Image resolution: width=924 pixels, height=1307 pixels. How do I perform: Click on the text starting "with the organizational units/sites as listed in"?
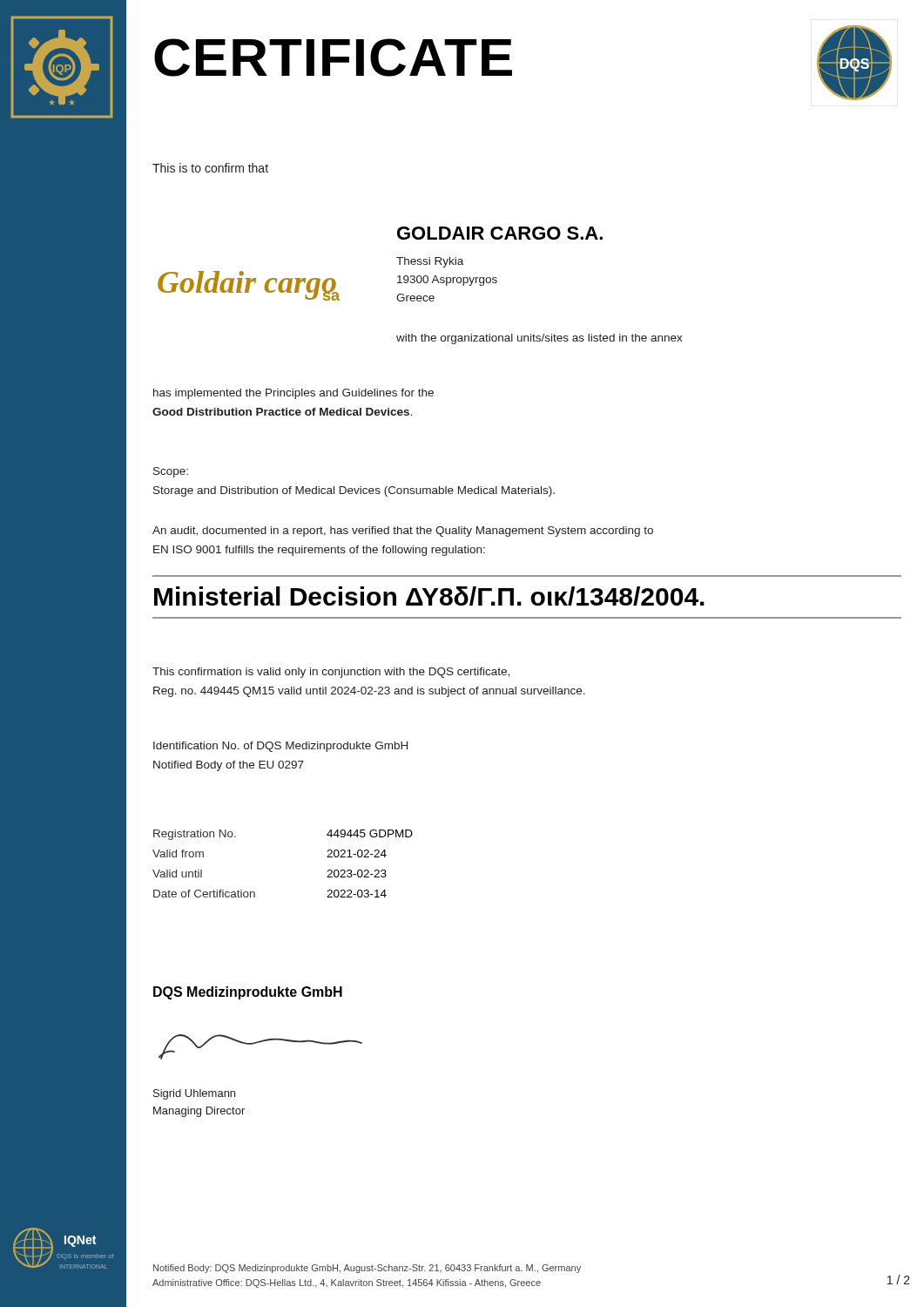coord(539,338)
